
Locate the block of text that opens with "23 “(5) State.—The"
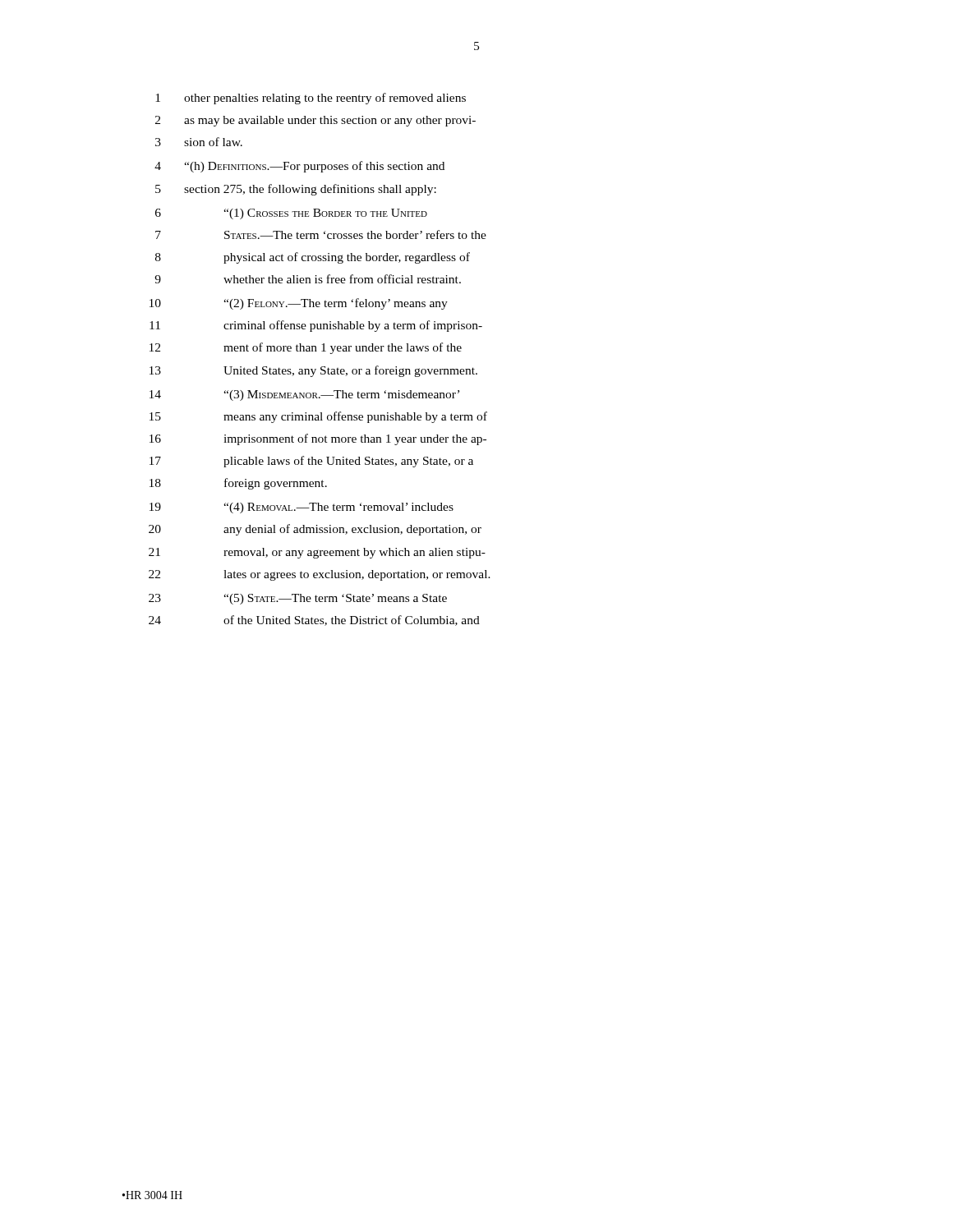pos(298,599)
